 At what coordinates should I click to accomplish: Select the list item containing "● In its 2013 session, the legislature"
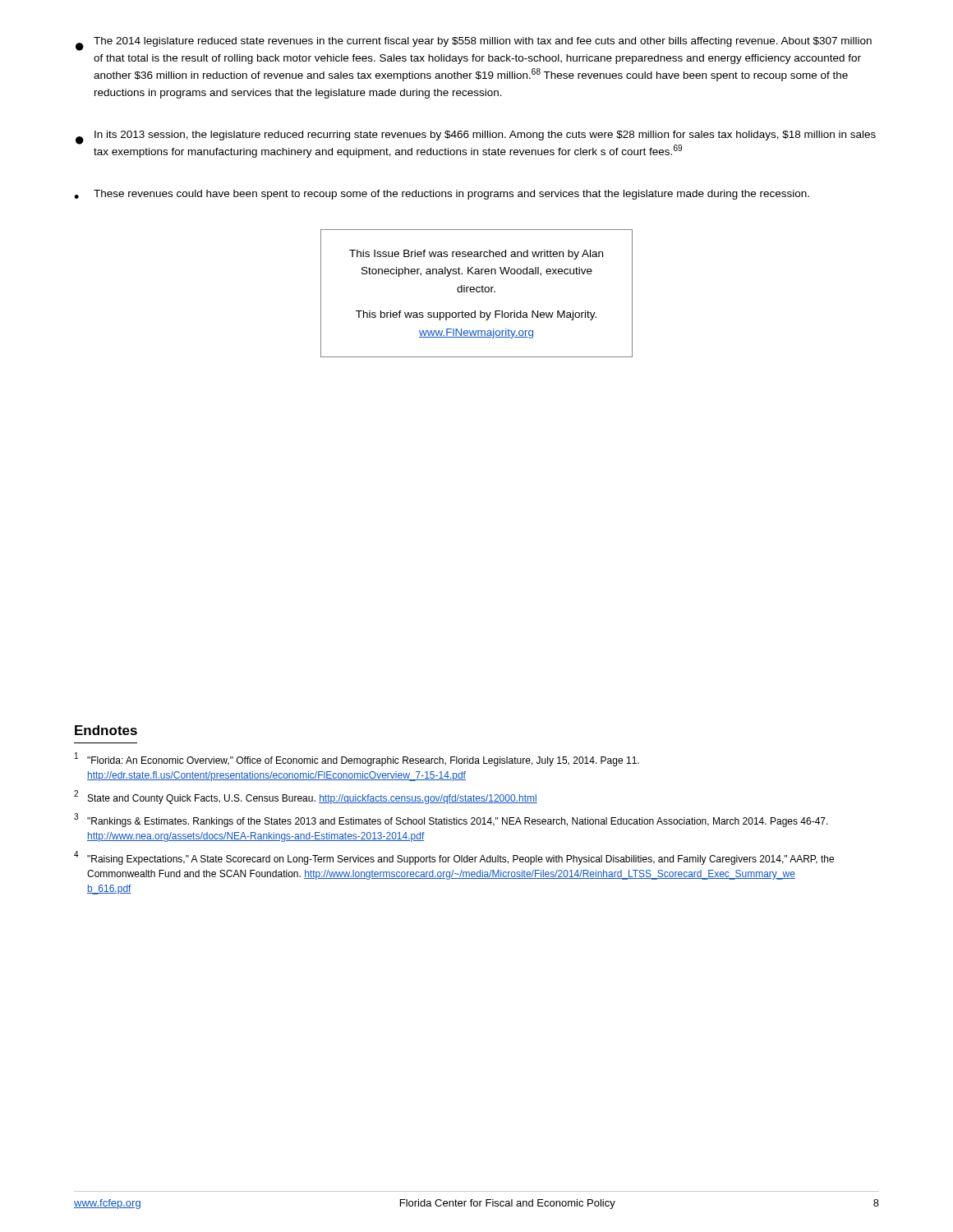tap(476, 143)
